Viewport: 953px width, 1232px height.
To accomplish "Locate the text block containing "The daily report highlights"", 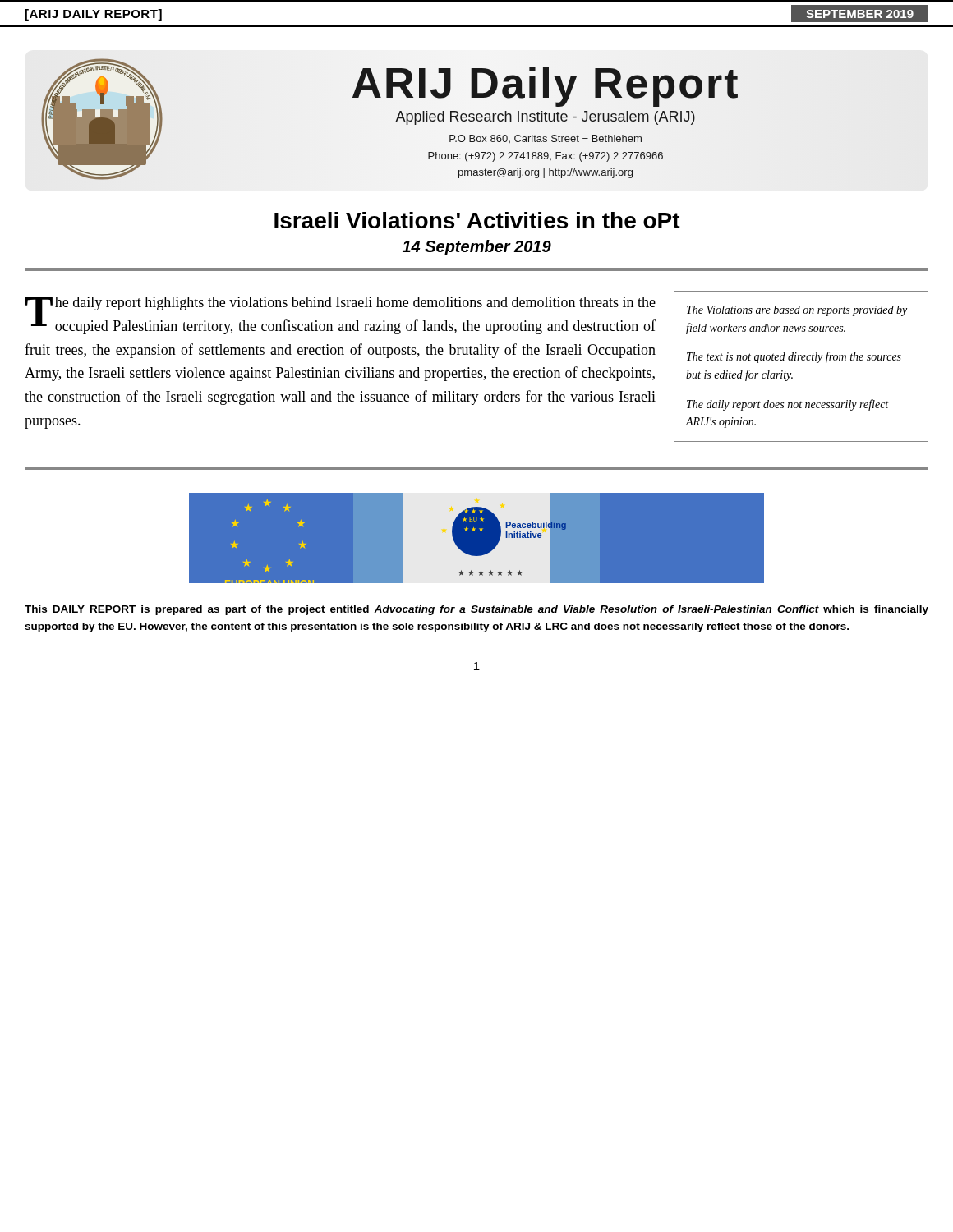I will (x=340, y=360).
